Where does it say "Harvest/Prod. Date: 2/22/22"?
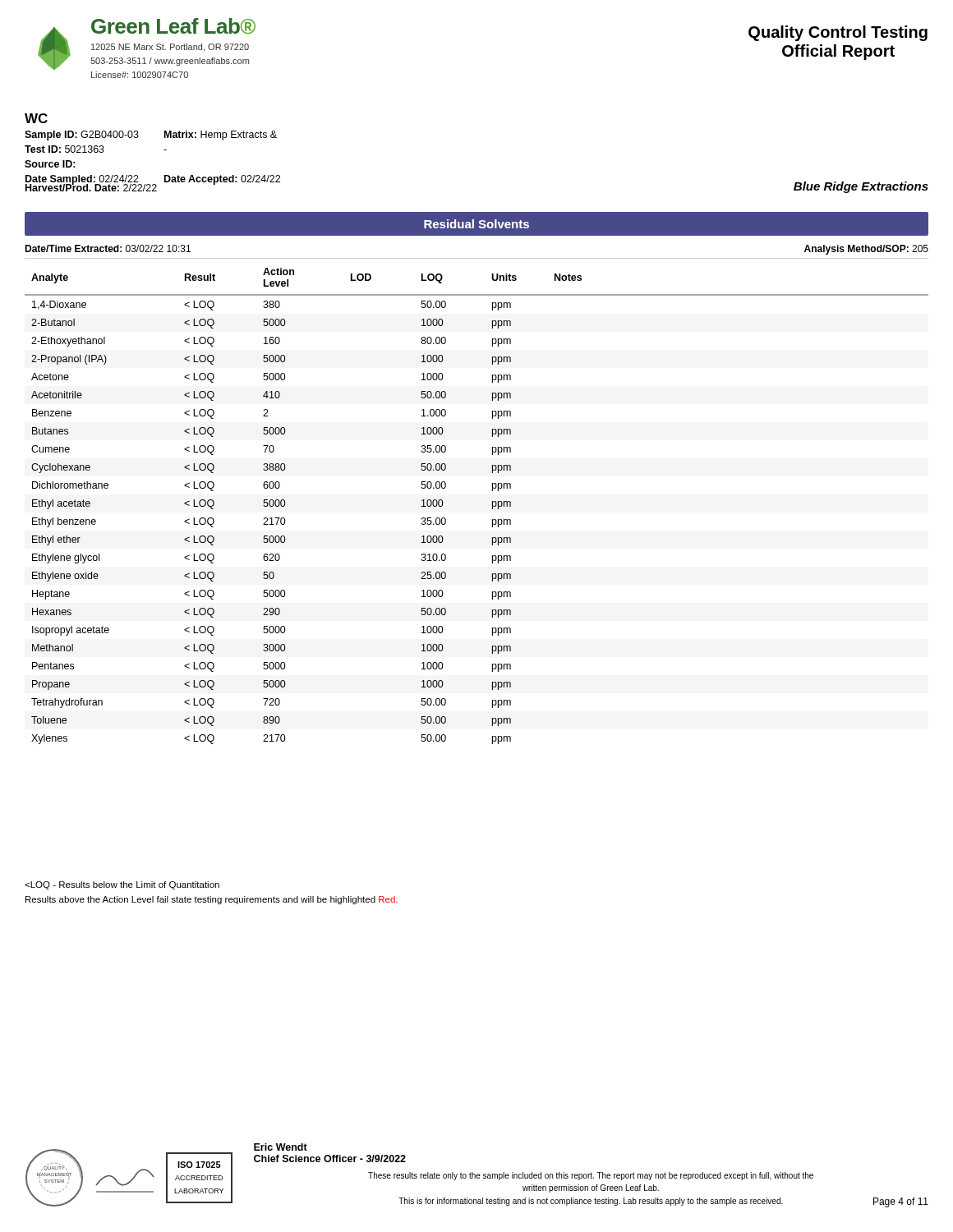This screenshot has width=953, height=1232. click(91, 188)
